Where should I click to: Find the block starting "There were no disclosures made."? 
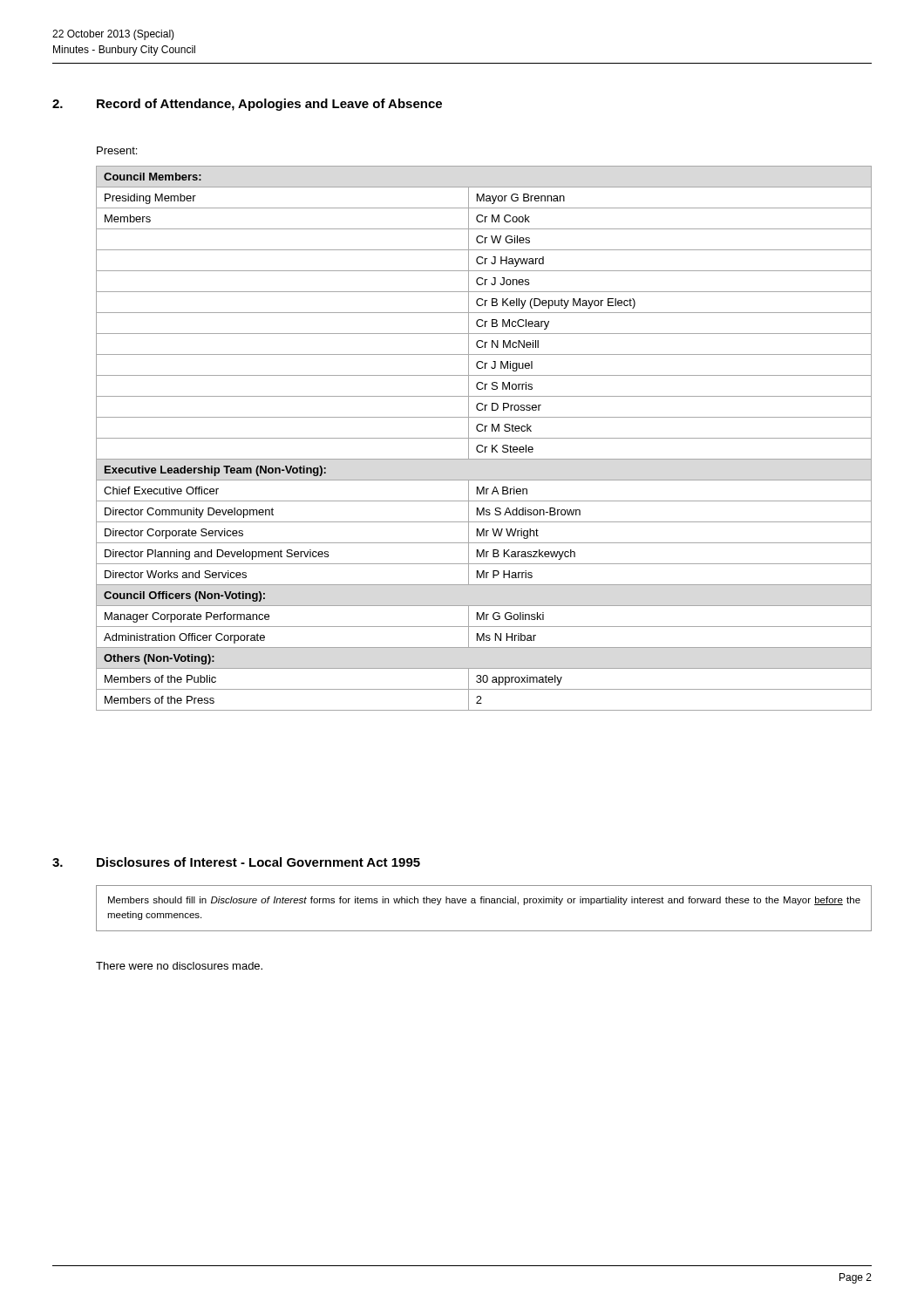(180, 966)
